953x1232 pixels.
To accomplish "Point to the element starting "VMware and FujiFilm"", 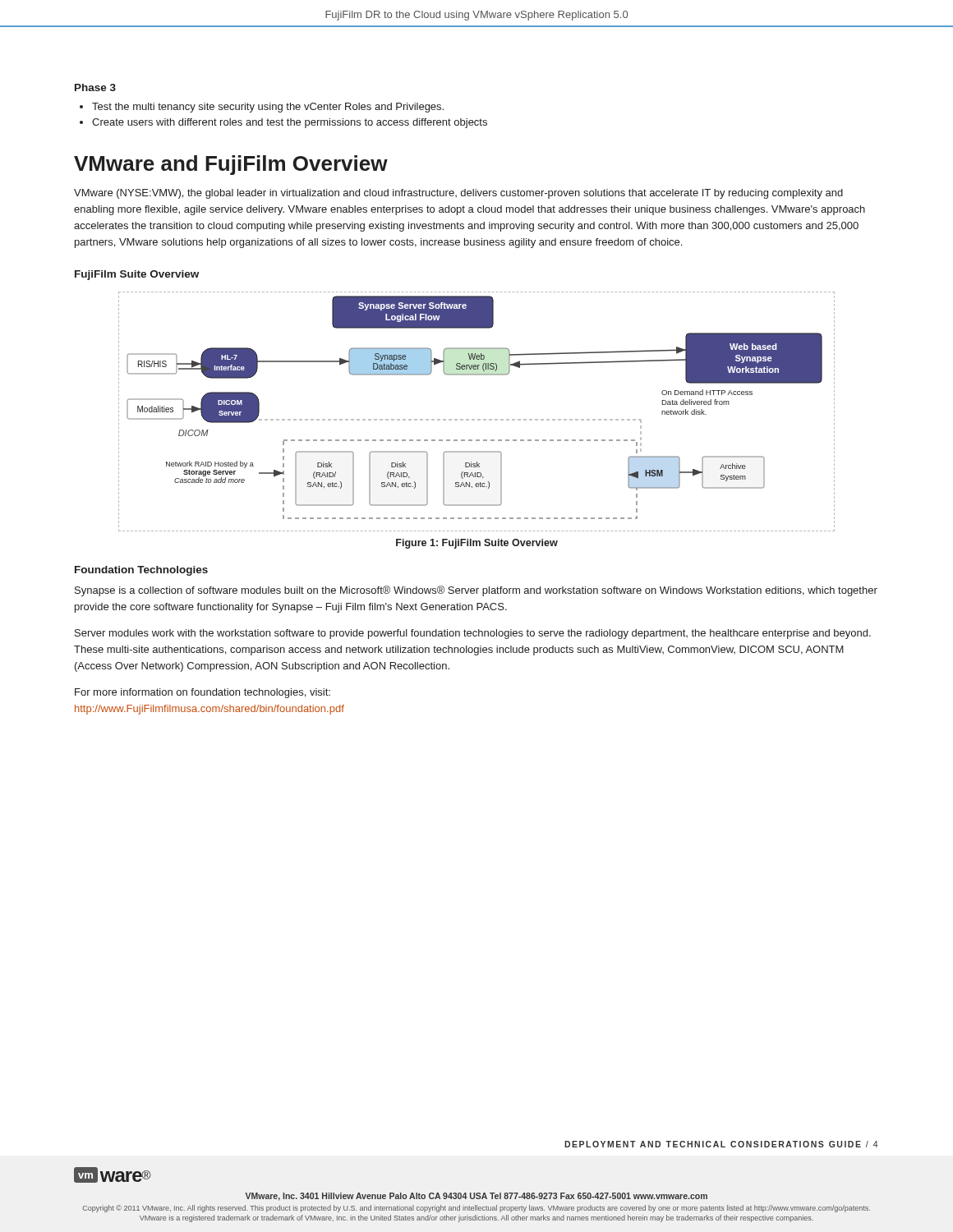I will pyautogui.click(x=231, y=163).
